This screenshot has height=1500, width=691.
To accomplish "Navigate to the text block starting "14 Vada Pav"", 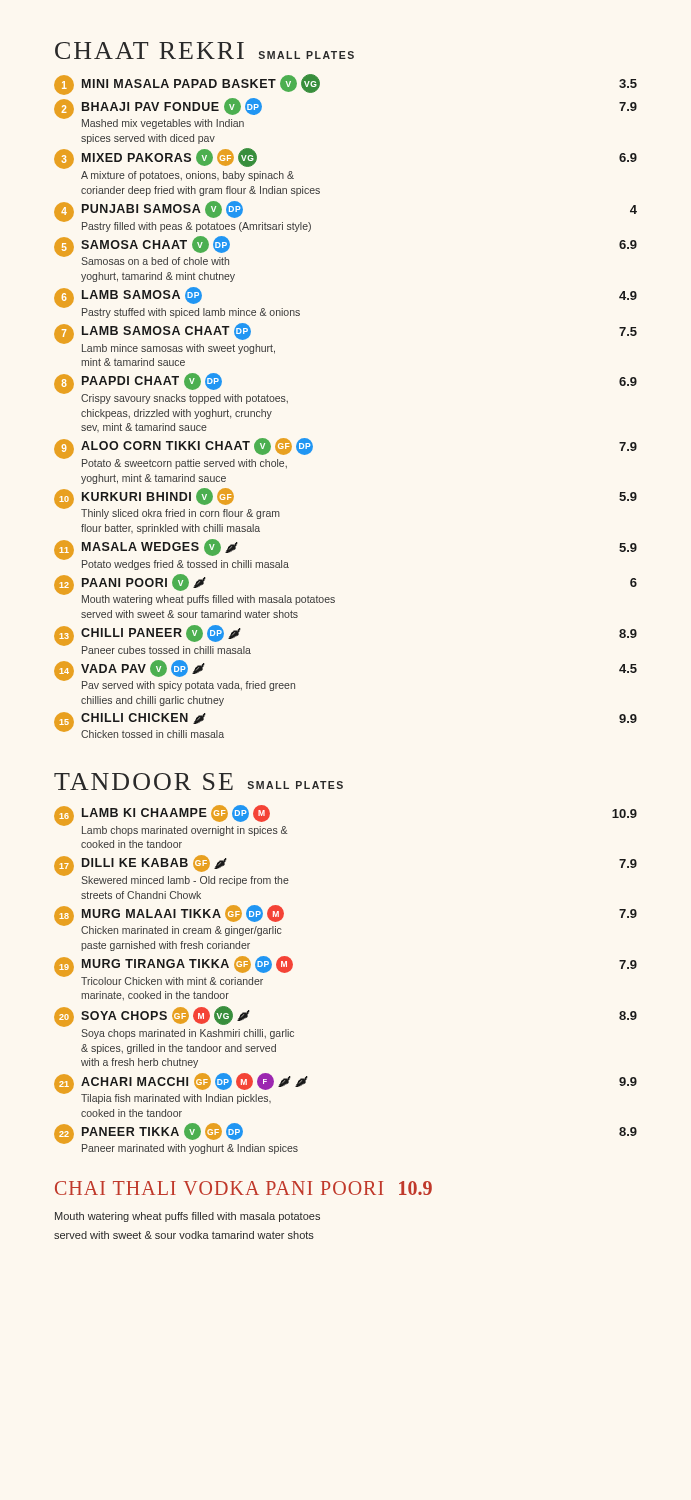I will 174,674.
